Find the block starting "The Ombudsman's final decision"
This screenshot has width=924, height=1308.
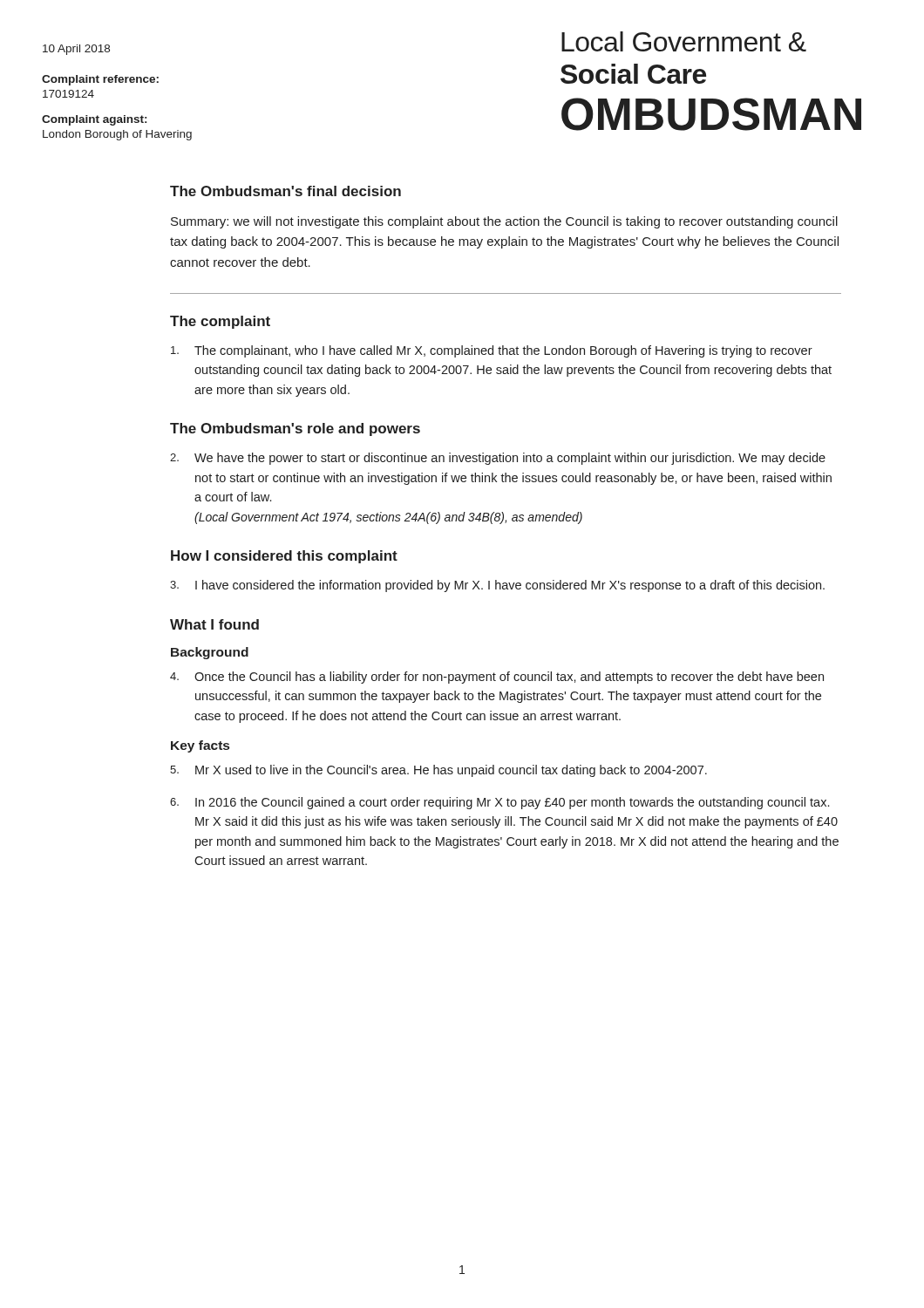click(x=286, y=191)
